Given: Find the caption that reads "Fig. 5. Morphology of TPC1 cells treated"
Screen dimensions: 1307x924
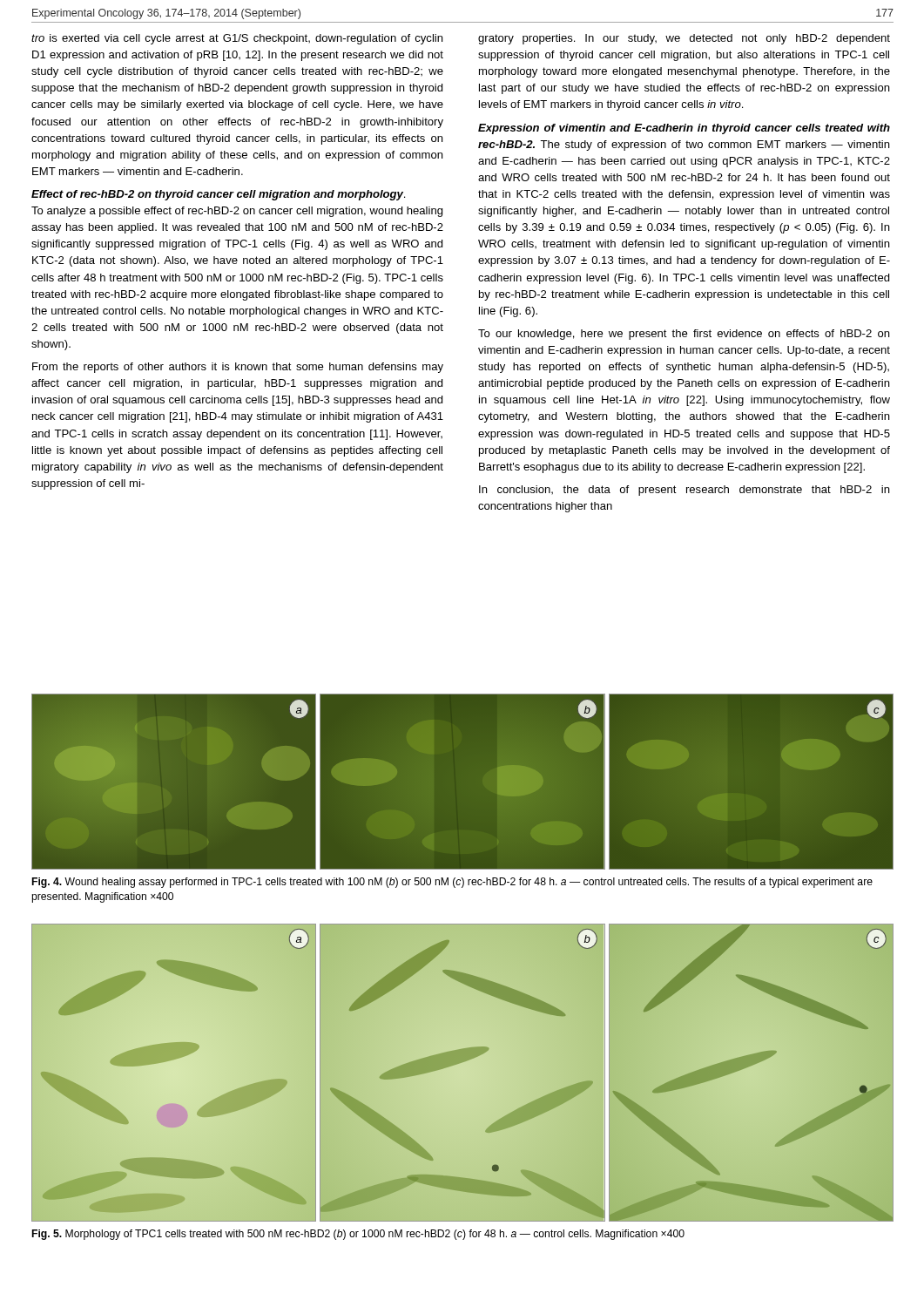Looking at the screenshot, I should pos(358,1234).
